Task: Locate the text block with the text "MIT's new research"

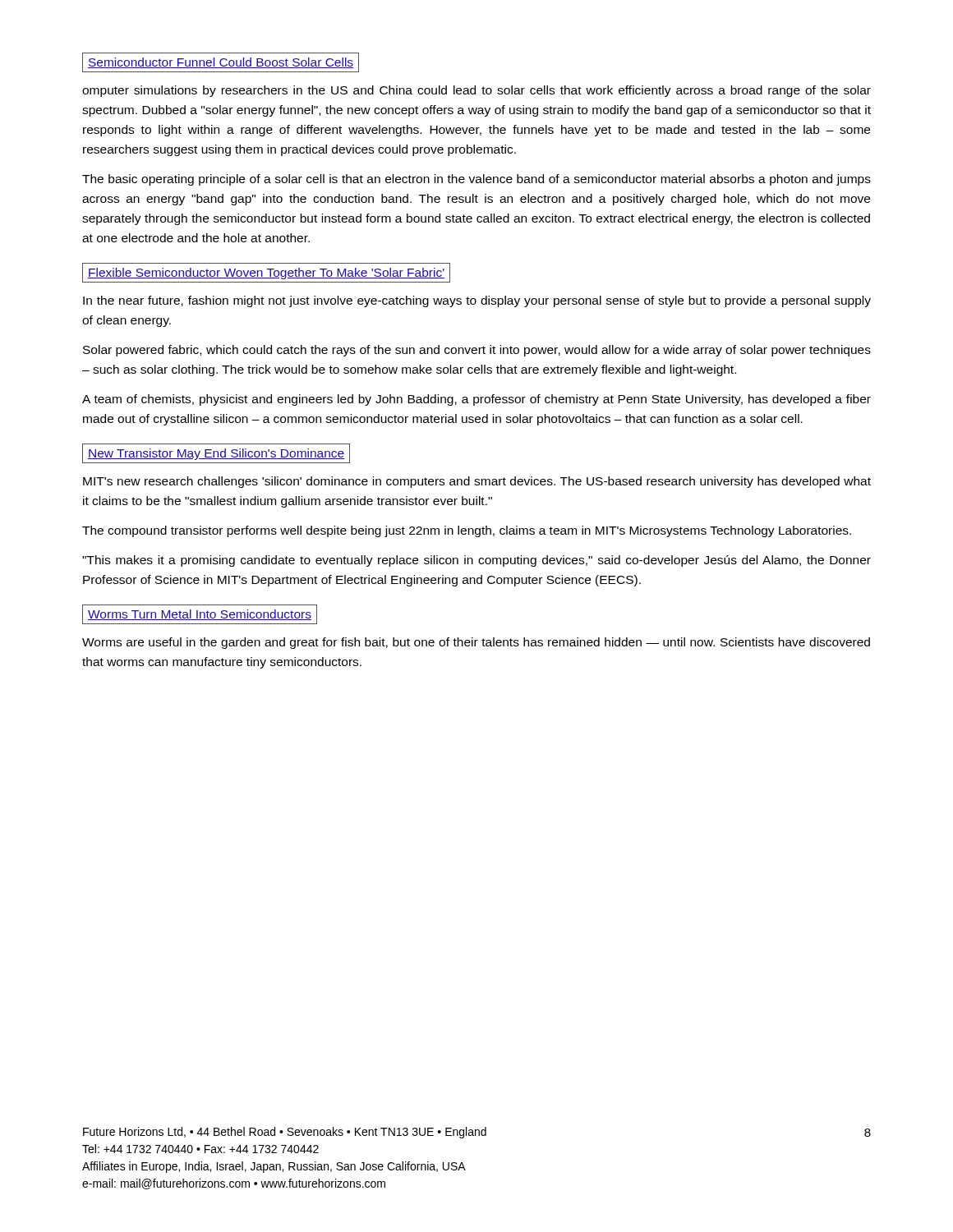Action: [476, 491]
